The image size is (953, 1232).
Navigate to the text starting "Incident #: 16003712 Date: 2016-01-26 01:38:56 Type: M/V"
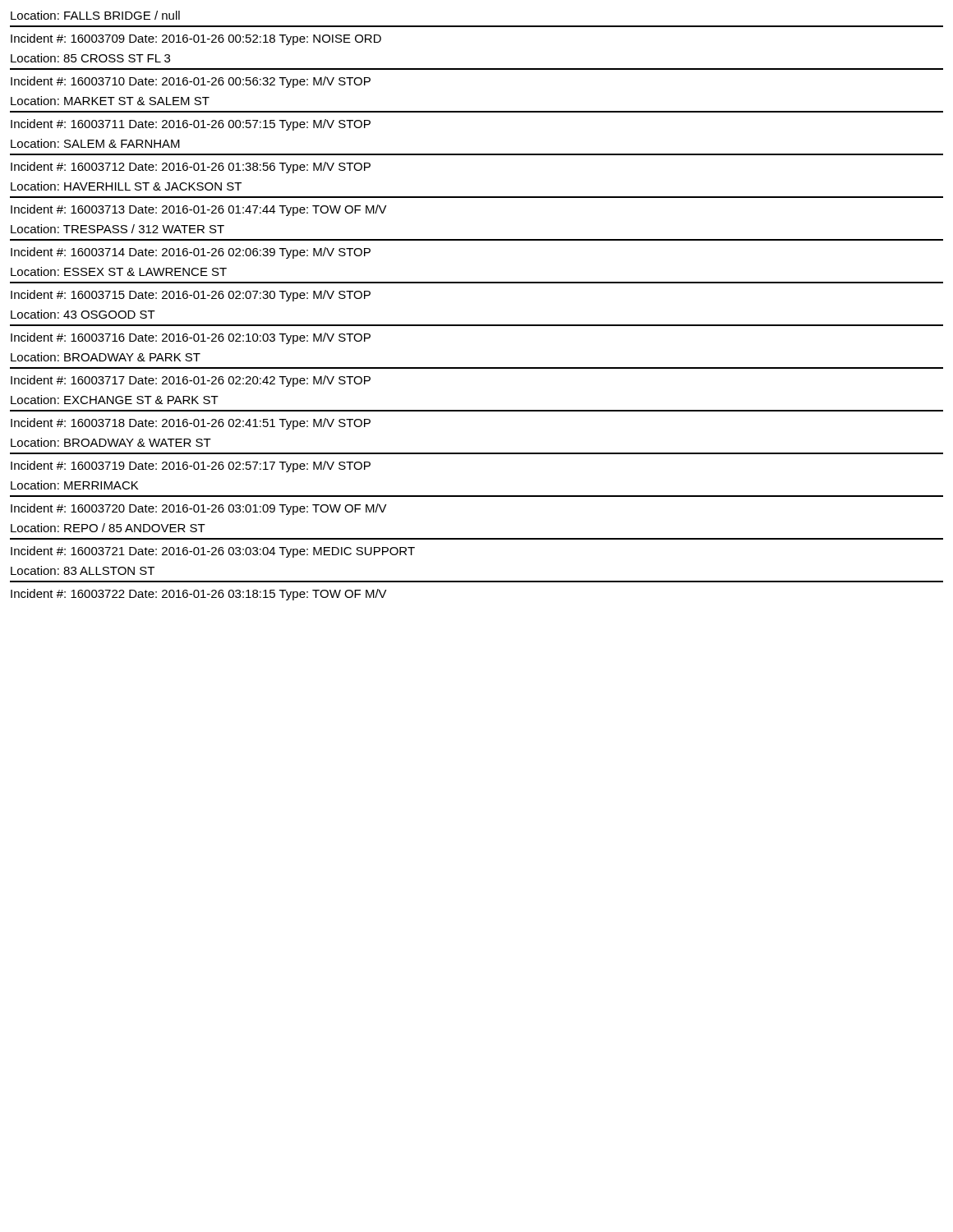(191, 168)
